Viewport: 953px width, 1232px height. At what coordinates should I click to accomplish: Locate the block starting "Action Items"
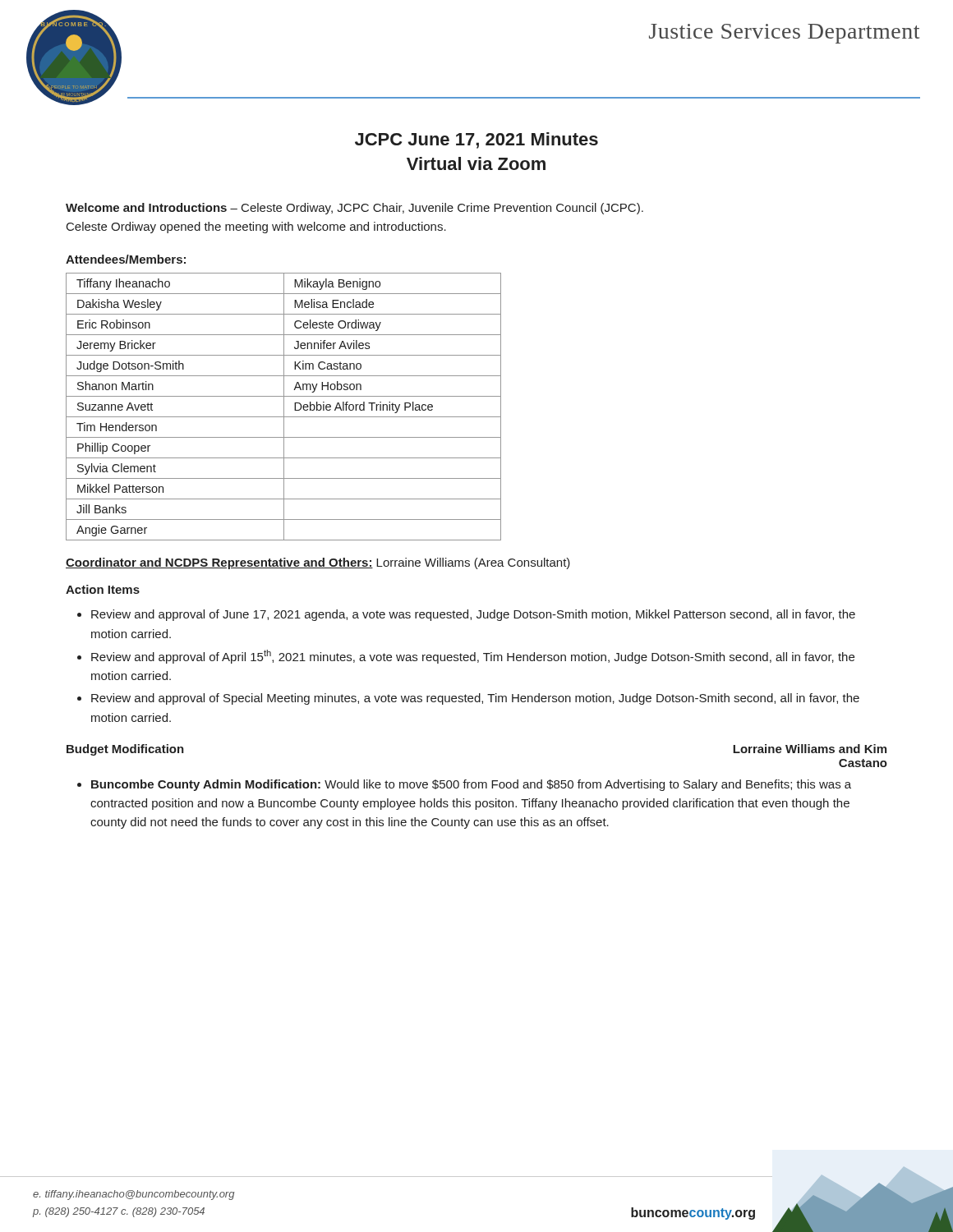pyautogui.click(x=103, y=590)
